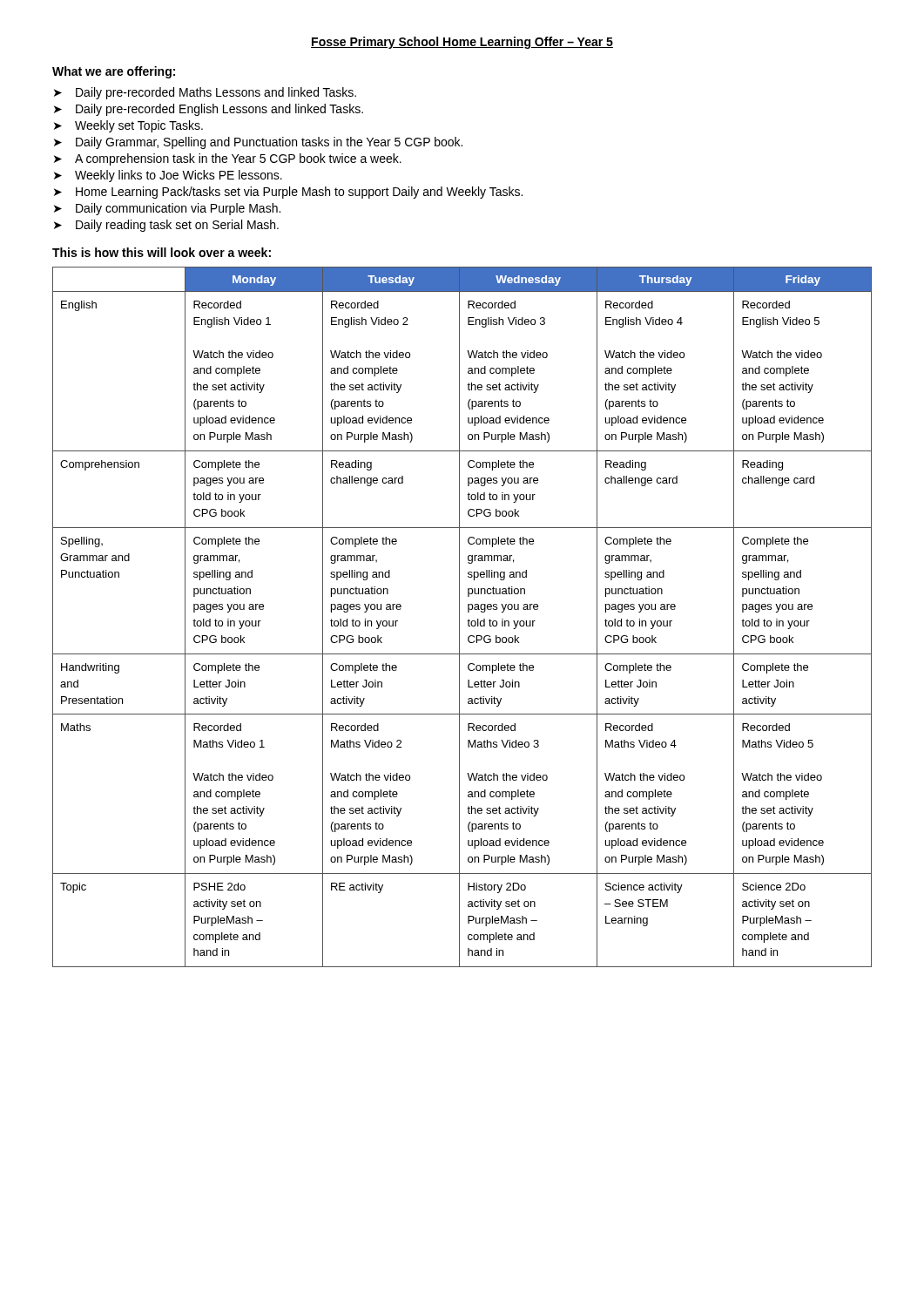Click on the list item with the text "➤Daily Grammar, Spelling and Punctuation"
This screenshot has height=1307, width=924.
(258, 142)
